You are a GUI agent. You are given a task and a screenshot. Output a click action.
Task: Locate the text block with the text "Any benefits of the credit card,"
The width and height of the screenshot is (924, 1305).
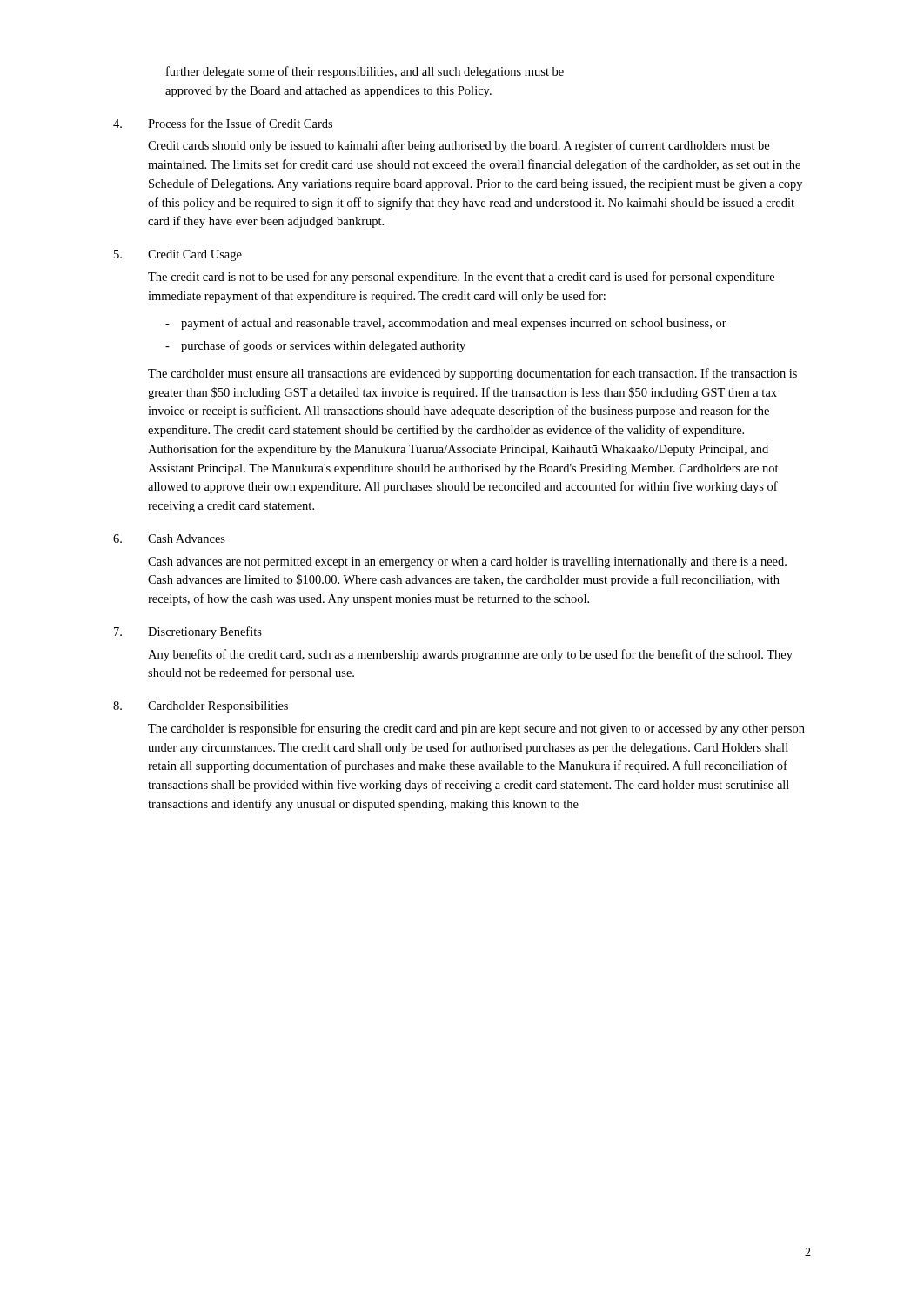click(470, 663)
